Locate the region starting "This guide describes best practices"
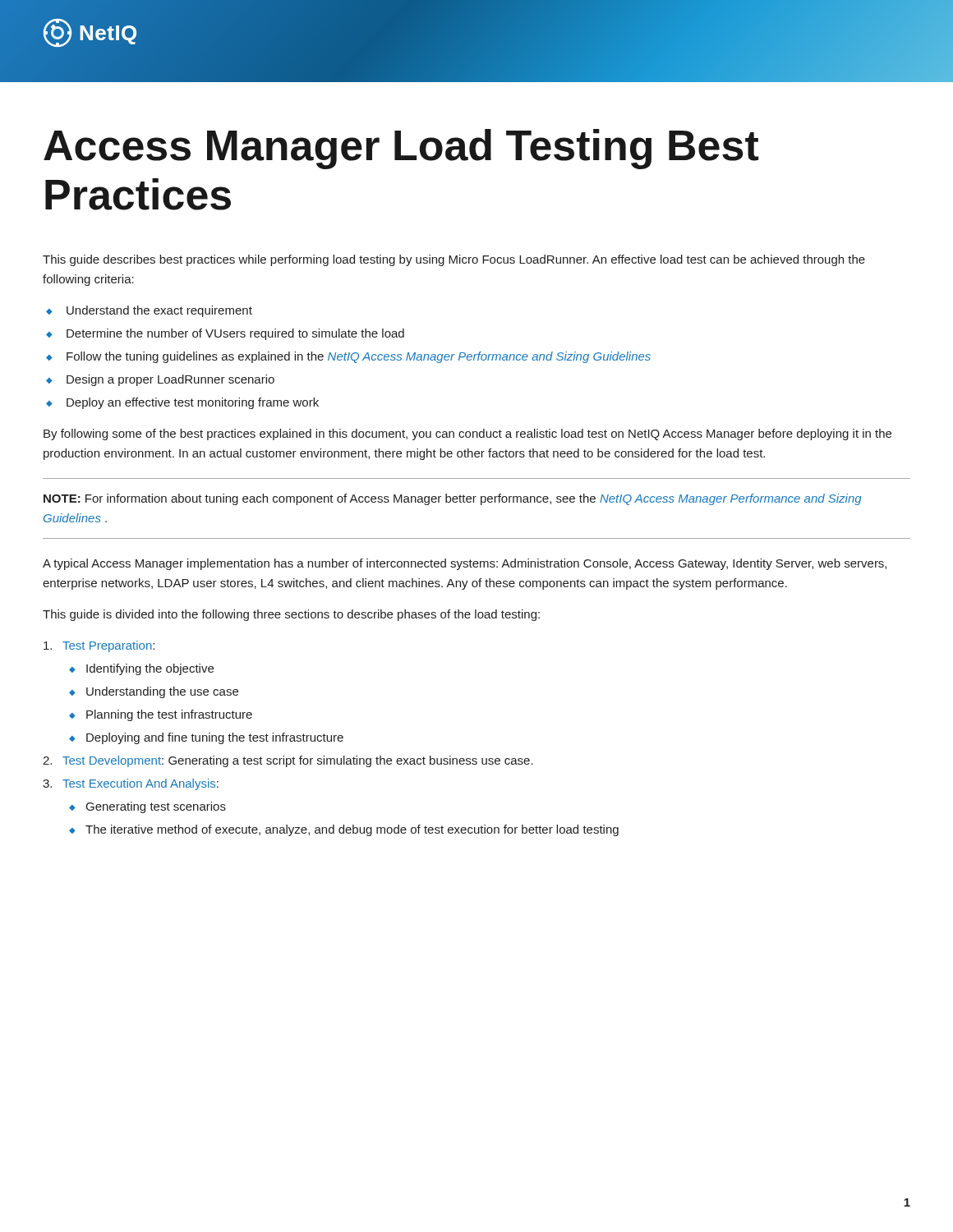This screenshot has width=953, height=1232. pyautogui.click(x=454, y=269)
